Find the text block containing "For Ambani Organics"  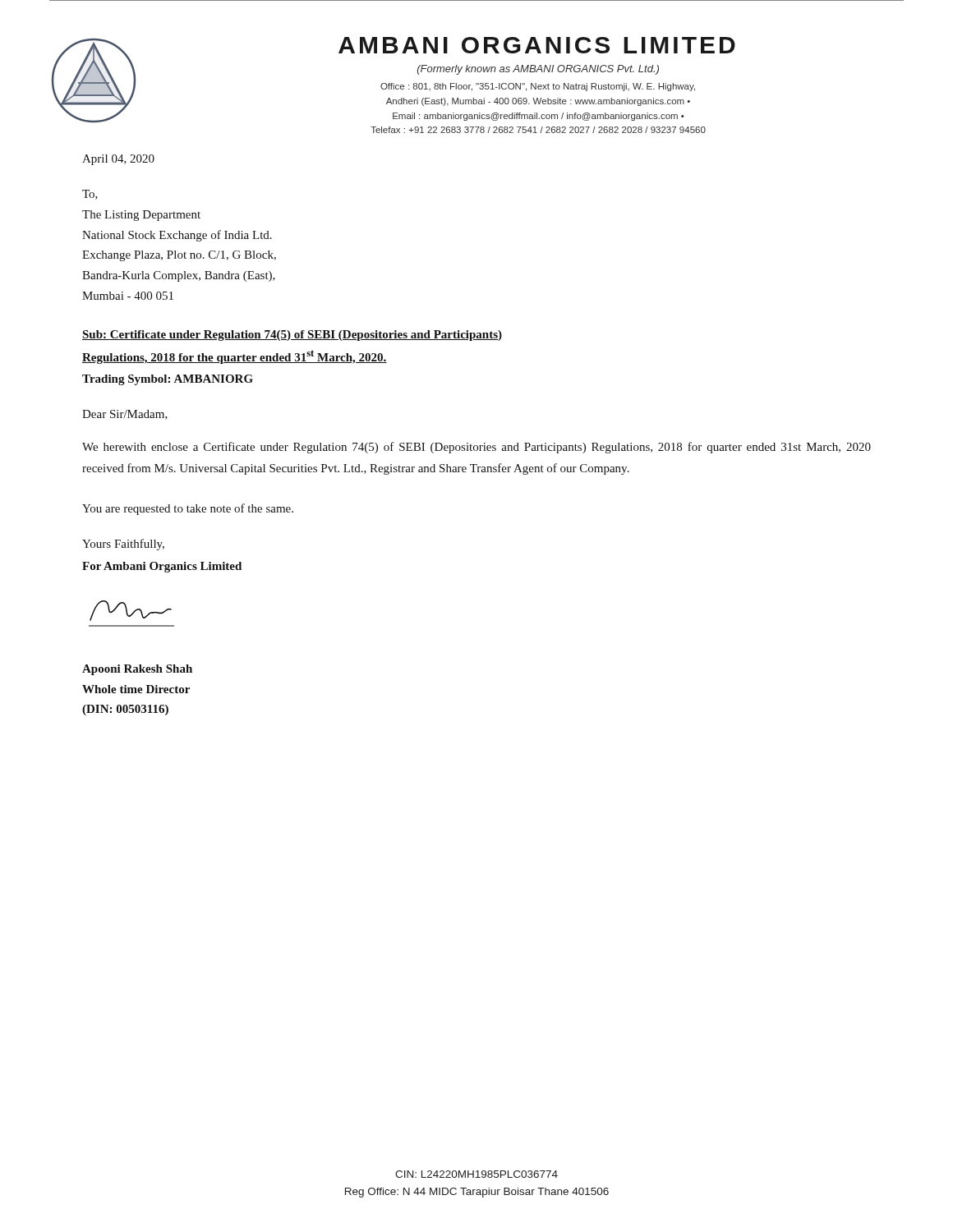[162, 566]
